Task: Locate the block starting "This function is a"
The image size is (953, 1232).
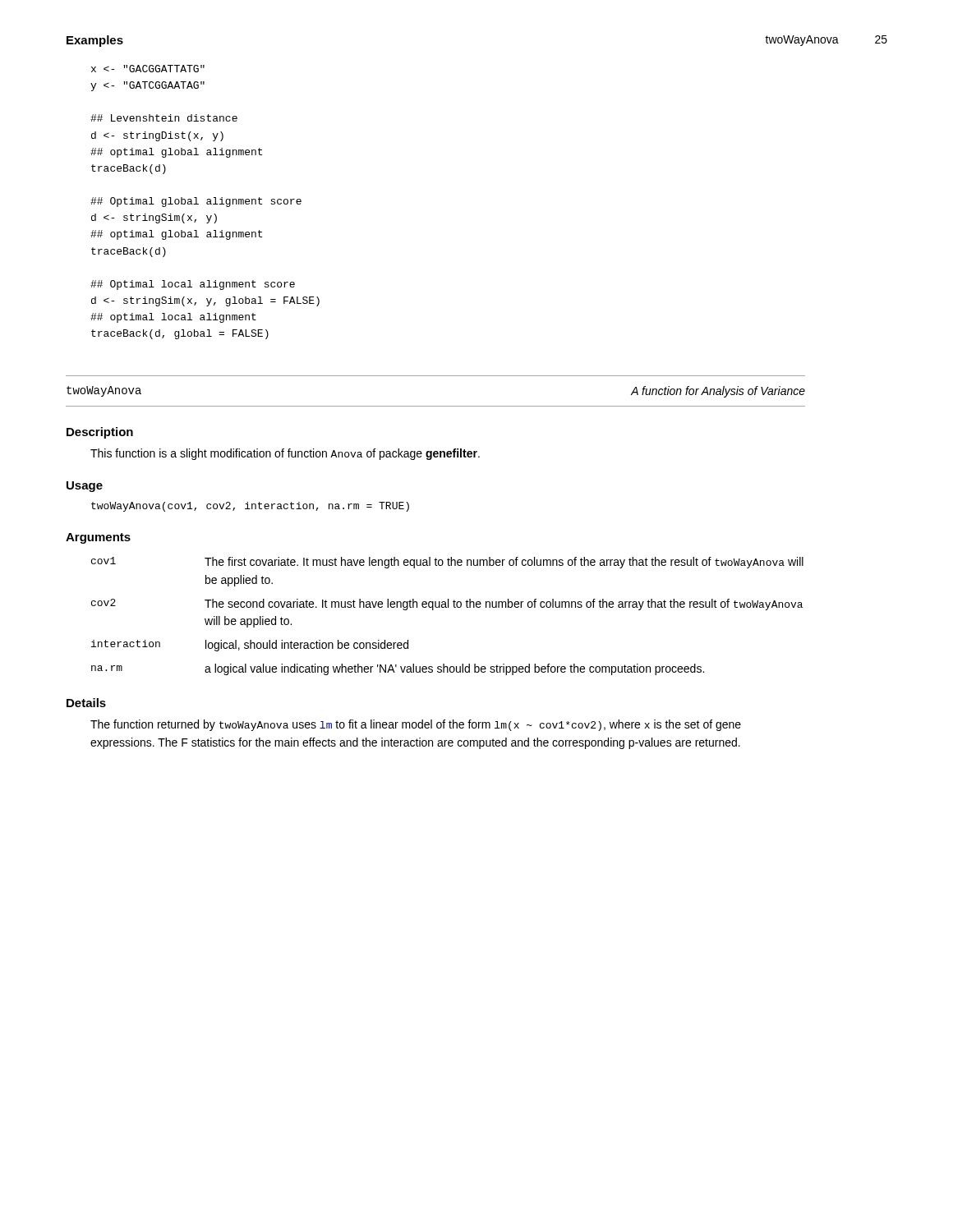Action: coord(285,454)
